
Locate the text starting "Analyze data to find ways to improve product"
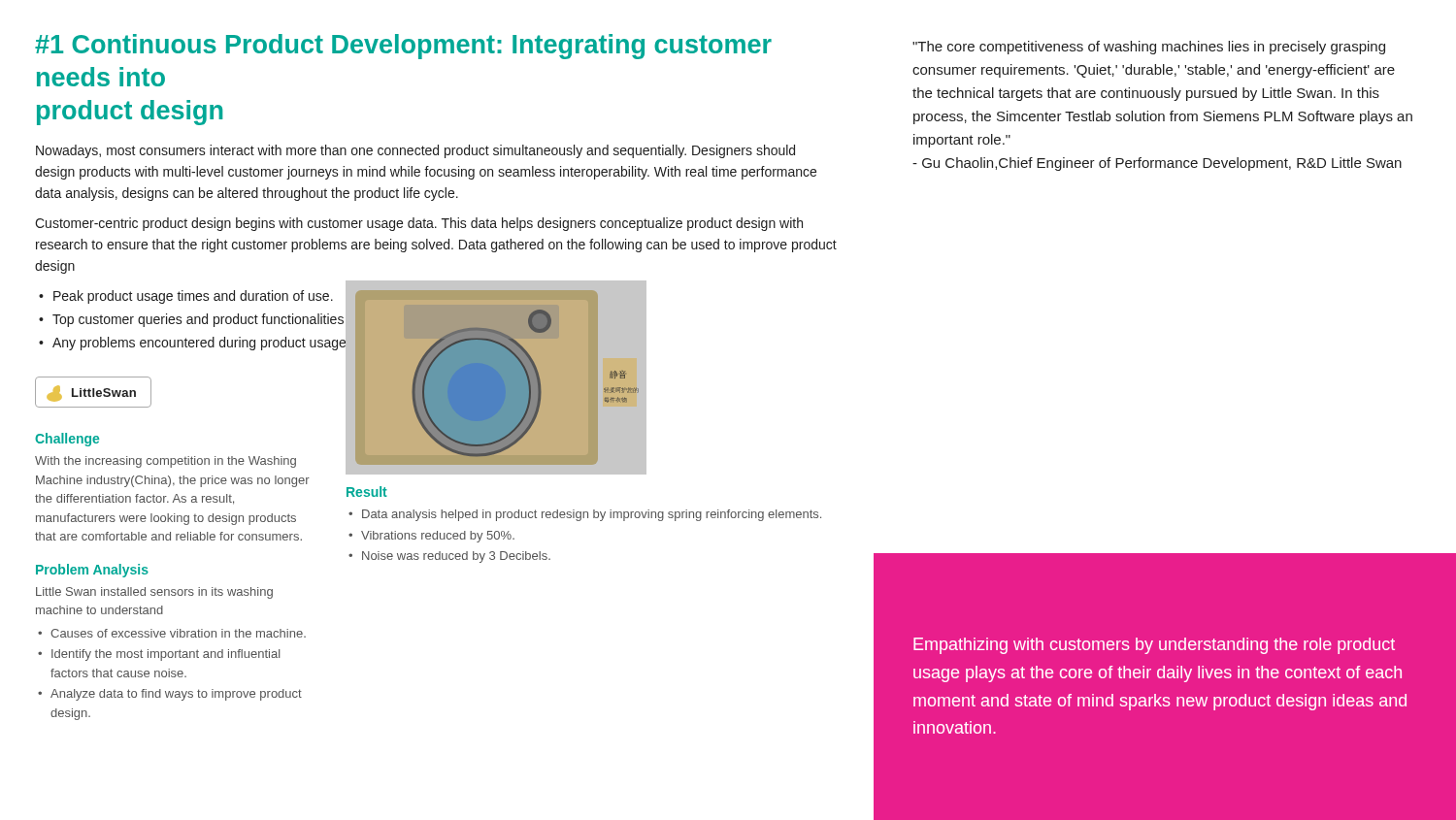[176, 703]
